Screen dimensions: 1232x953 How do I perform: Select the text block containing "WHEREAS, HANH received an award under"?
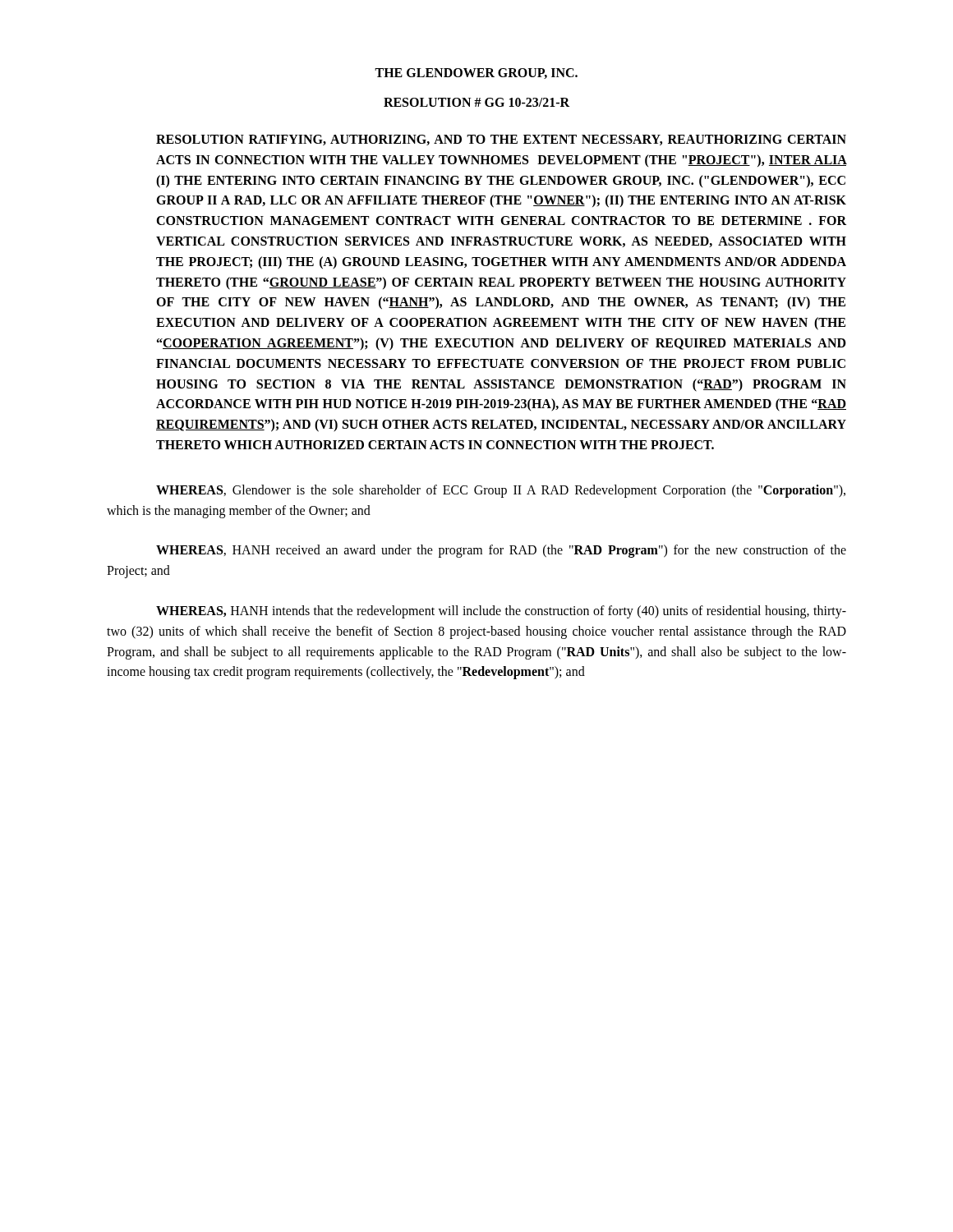(x=476, y=561)
